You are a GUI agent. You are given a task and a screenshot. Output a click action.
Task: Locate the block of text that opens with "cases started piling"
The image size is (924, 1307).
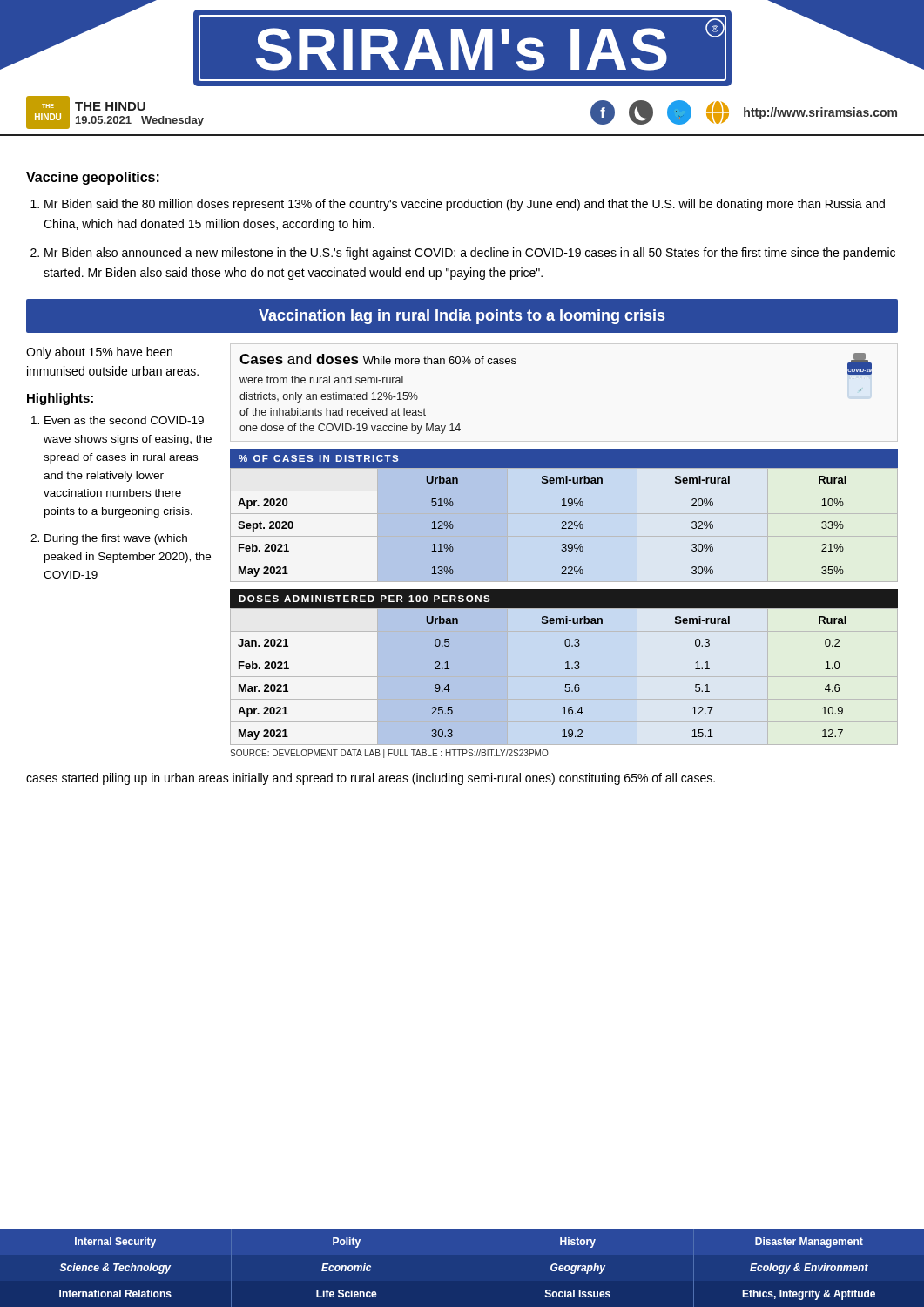[371, 778]
